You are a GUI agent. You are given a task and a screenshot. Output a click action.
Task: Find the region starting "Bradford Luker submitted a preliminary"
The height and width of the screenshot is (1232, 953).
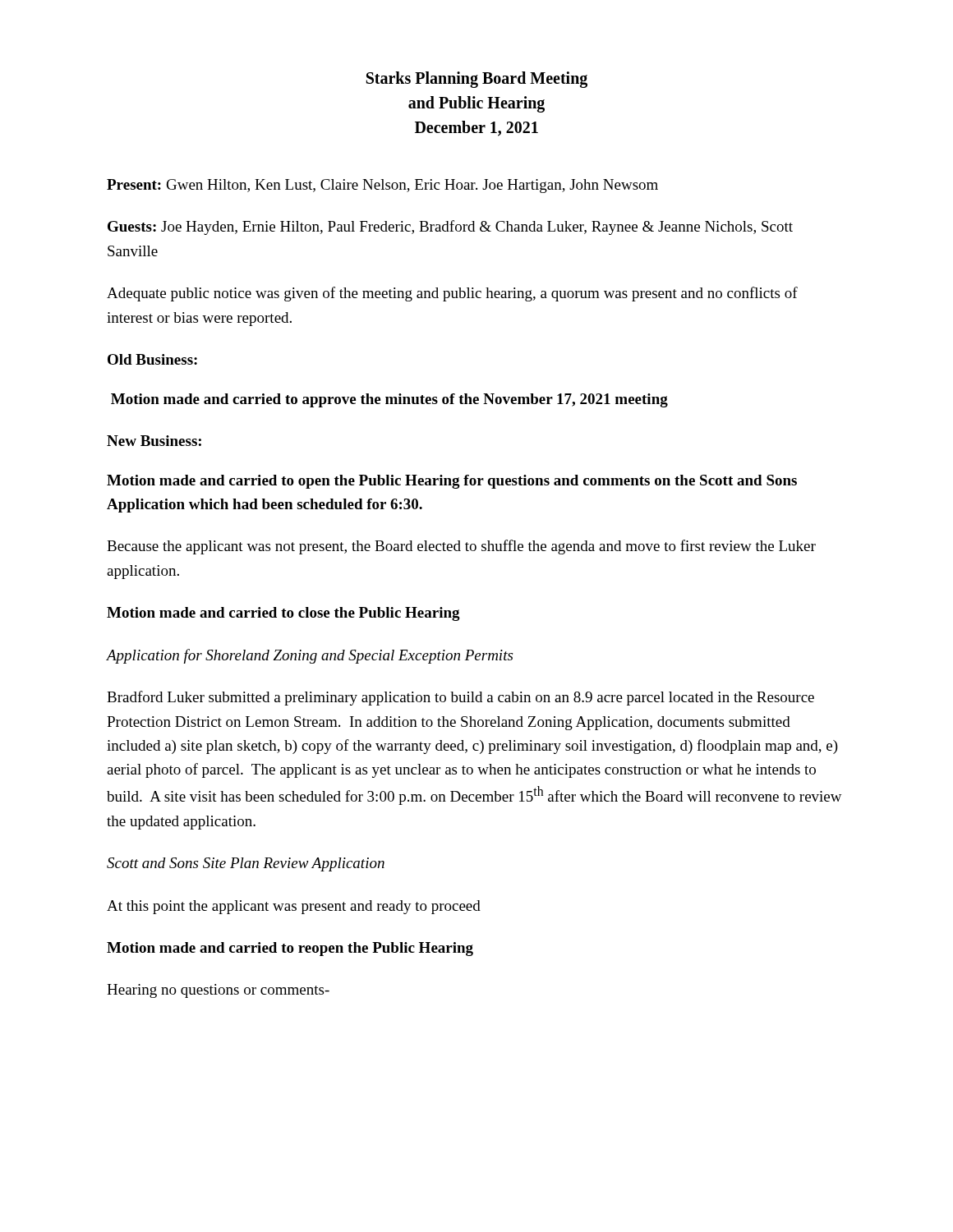click(x=474, y=759)
